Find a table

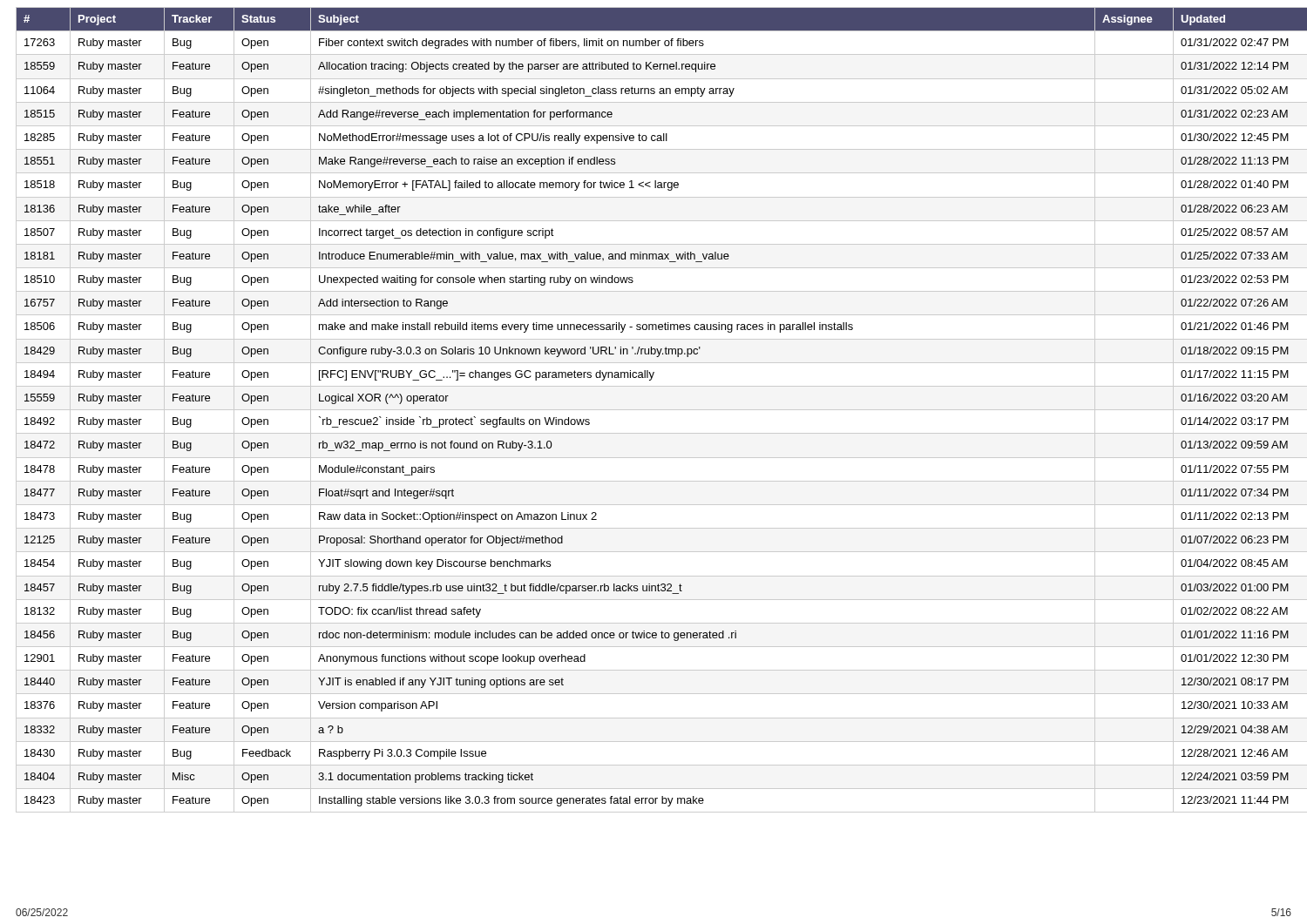[x=654, y=410]
